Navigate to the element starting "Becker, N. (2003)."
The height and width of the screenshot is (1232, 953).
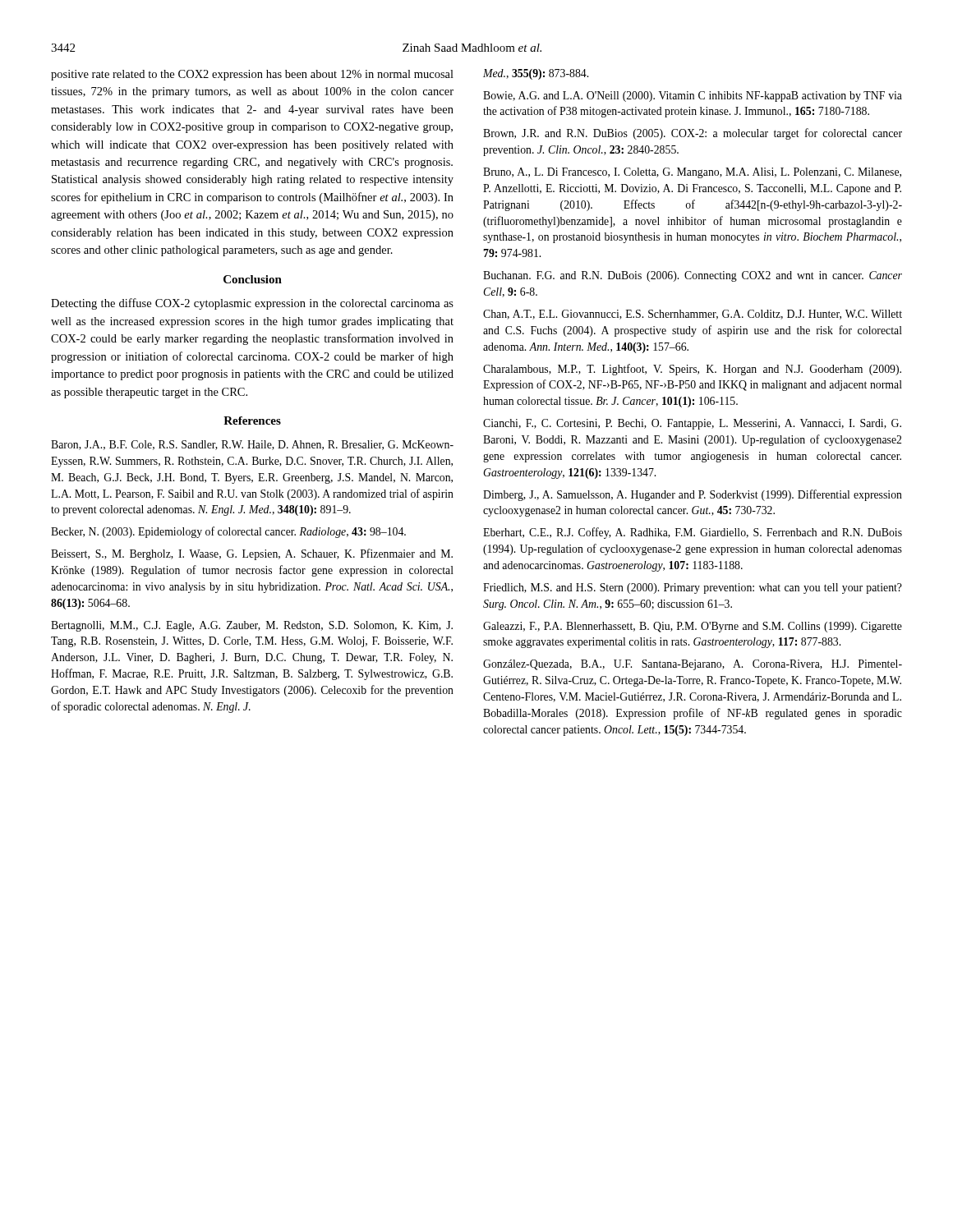(229, 532)
